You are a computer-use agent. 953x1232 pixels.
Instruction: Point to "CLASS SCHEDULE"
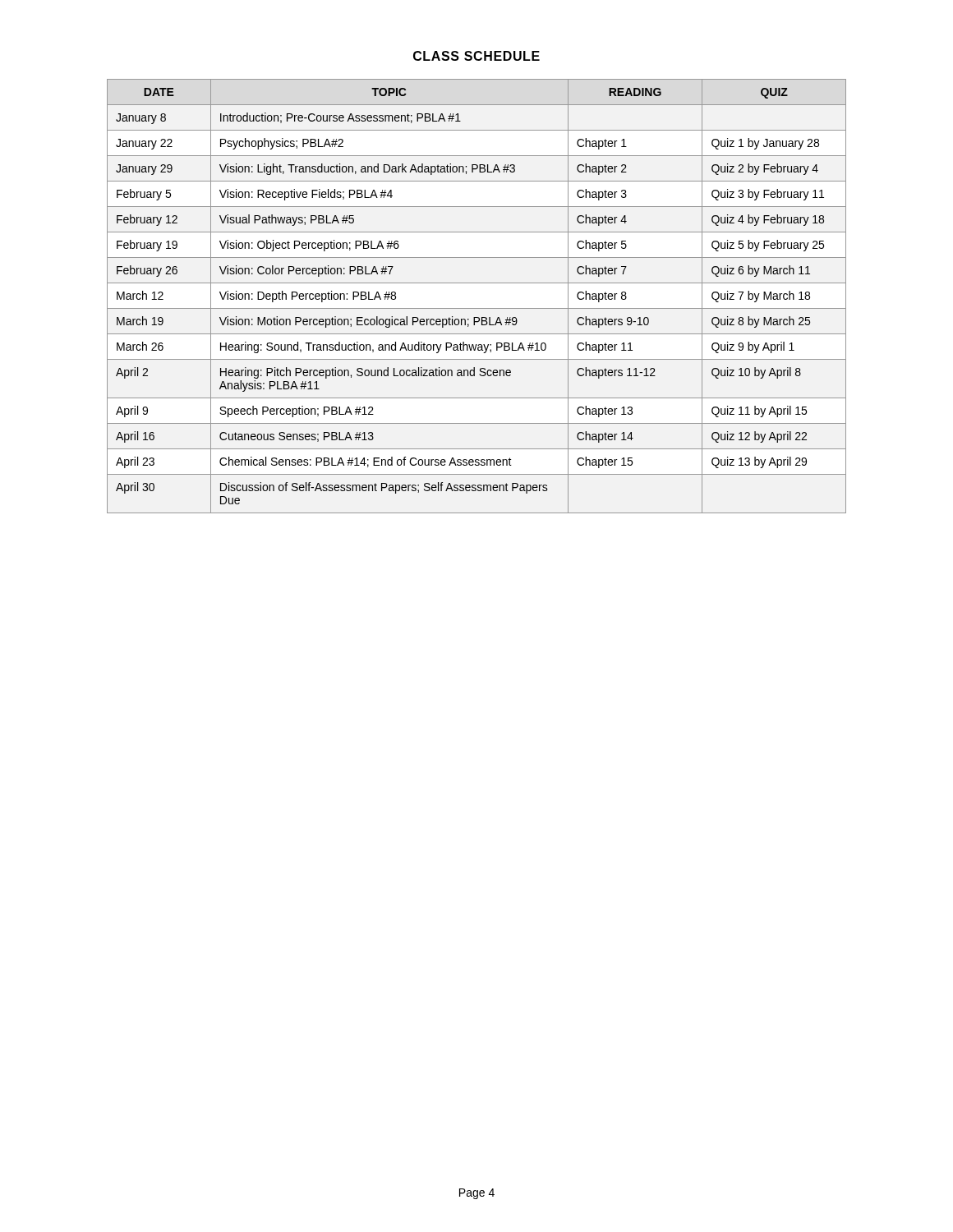pyautogui.click(x=476, y=56)
